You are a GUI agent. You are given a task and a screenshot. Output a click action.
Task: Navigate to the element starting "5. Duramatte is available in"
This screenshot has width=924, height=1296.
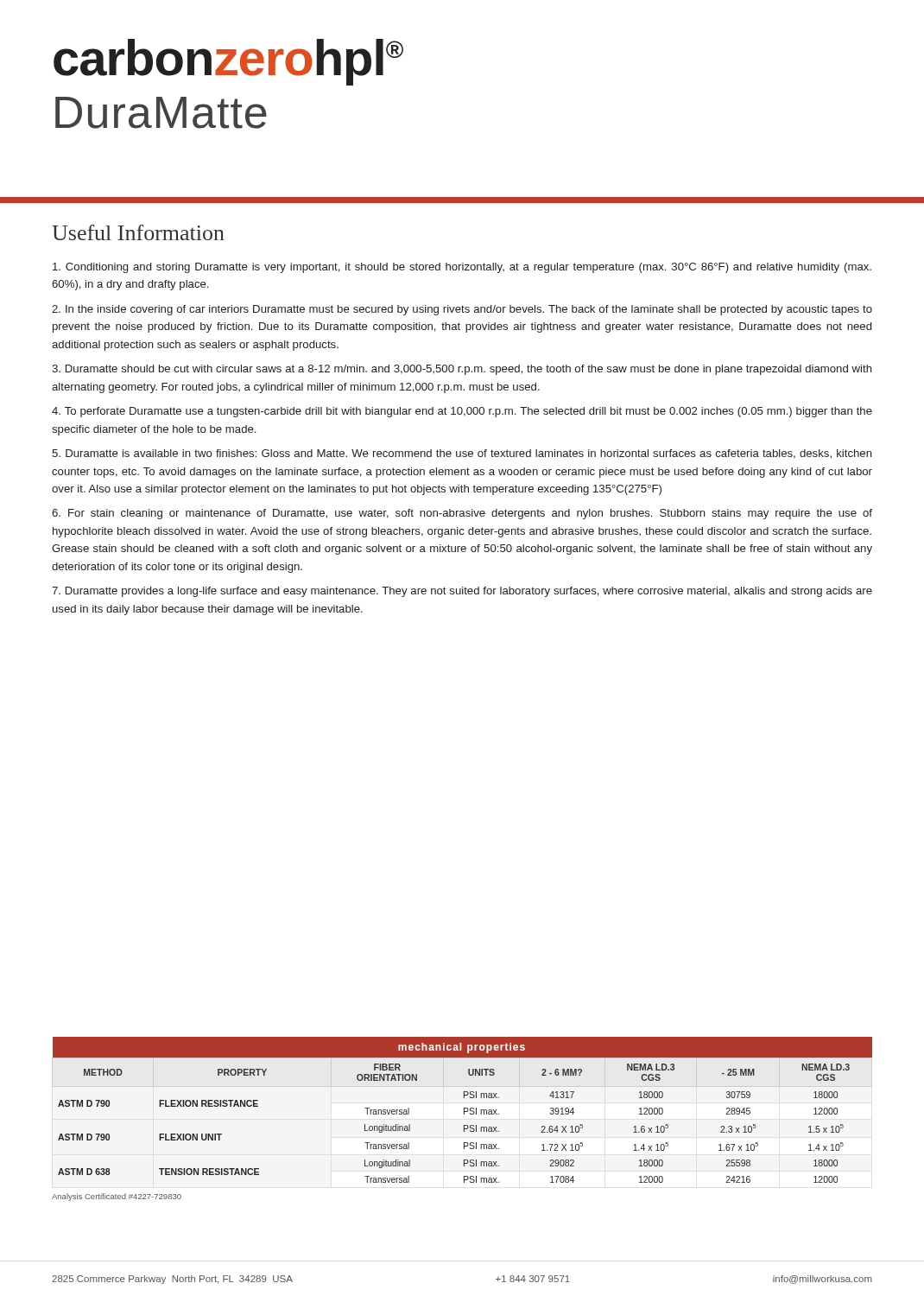point(462,471)
